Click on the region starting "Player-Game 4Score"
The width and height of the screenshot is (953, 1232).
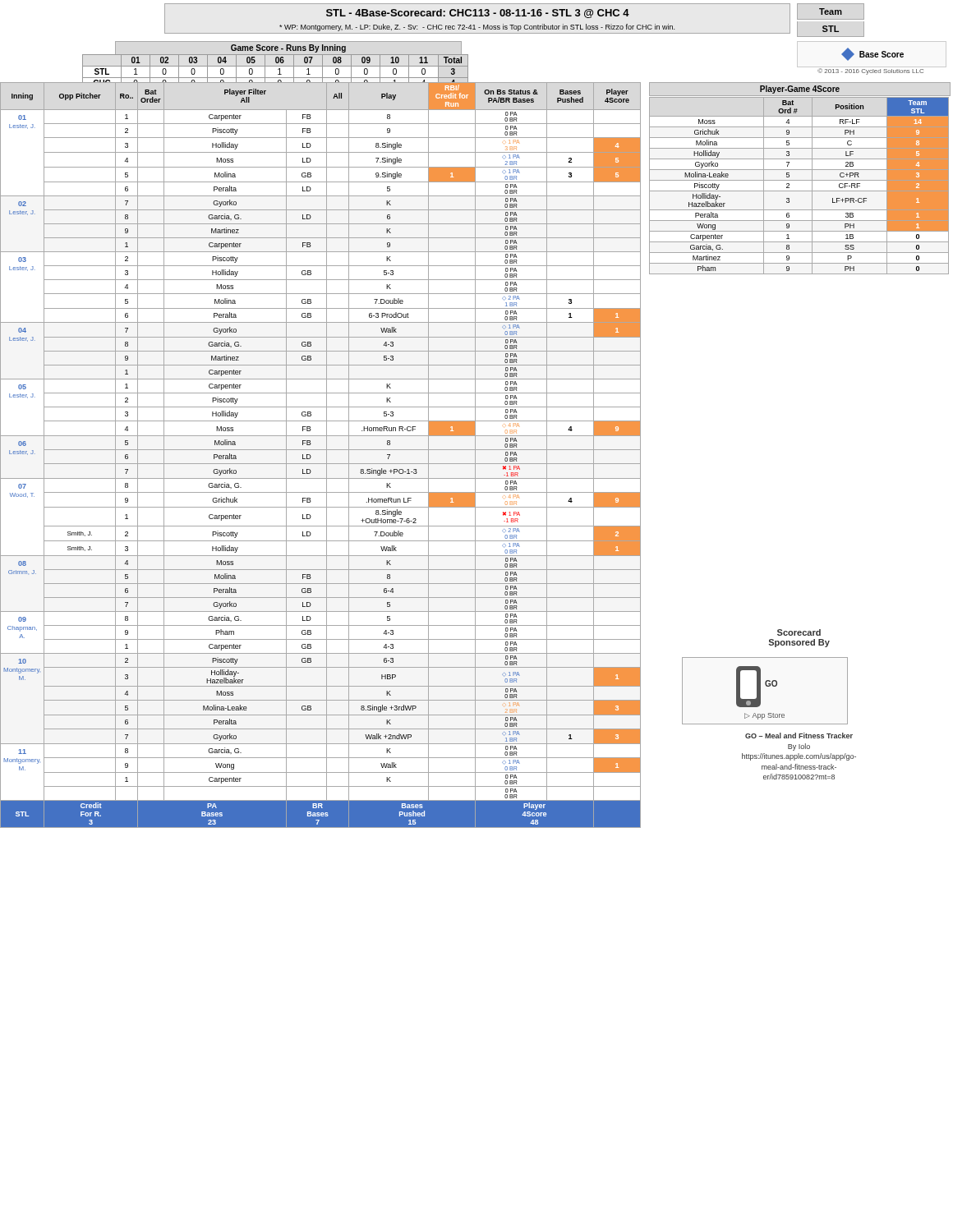coord(800,89)
